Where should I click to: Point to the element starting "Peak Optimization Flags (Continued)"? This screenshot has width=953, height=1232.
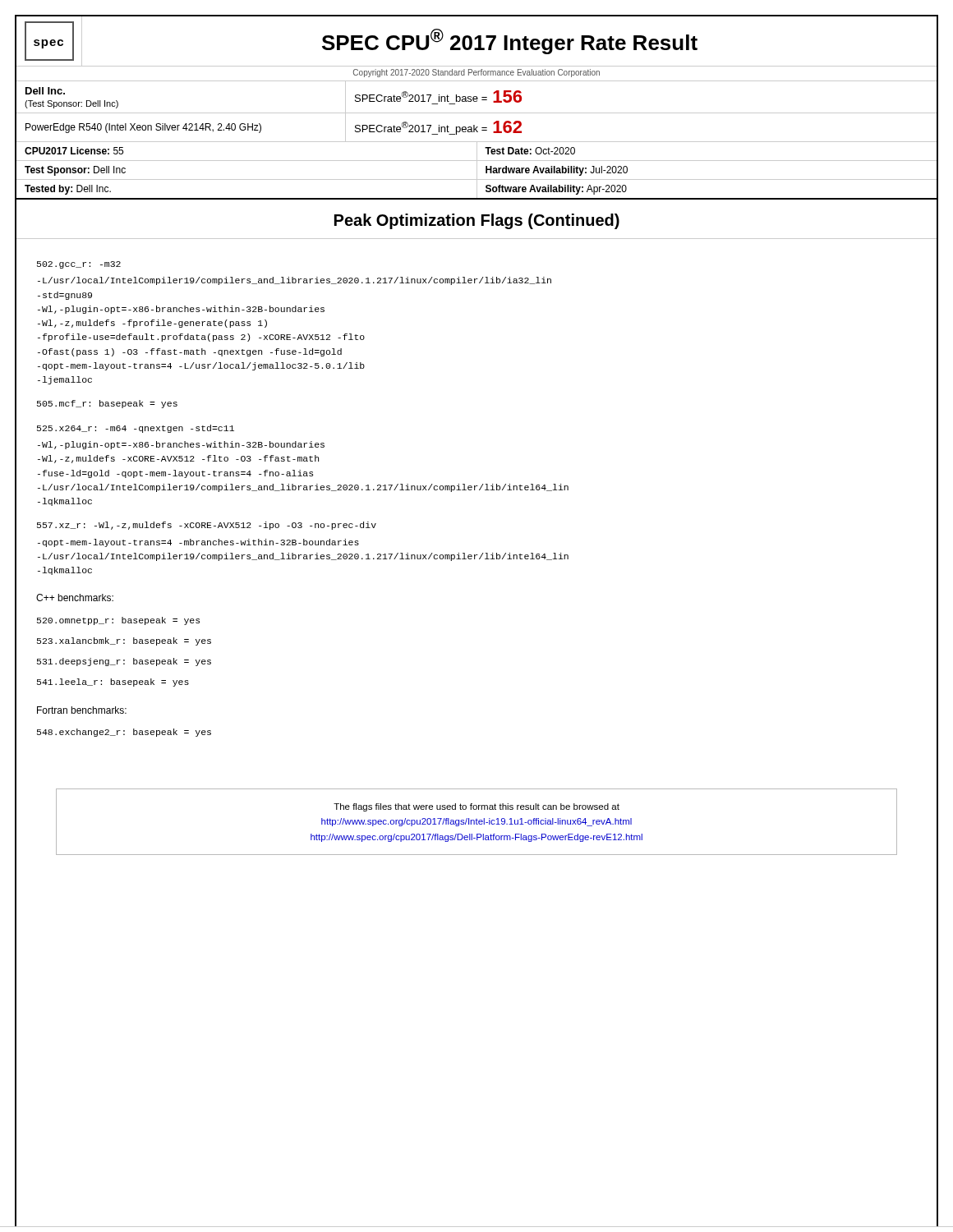pos(476,220)
